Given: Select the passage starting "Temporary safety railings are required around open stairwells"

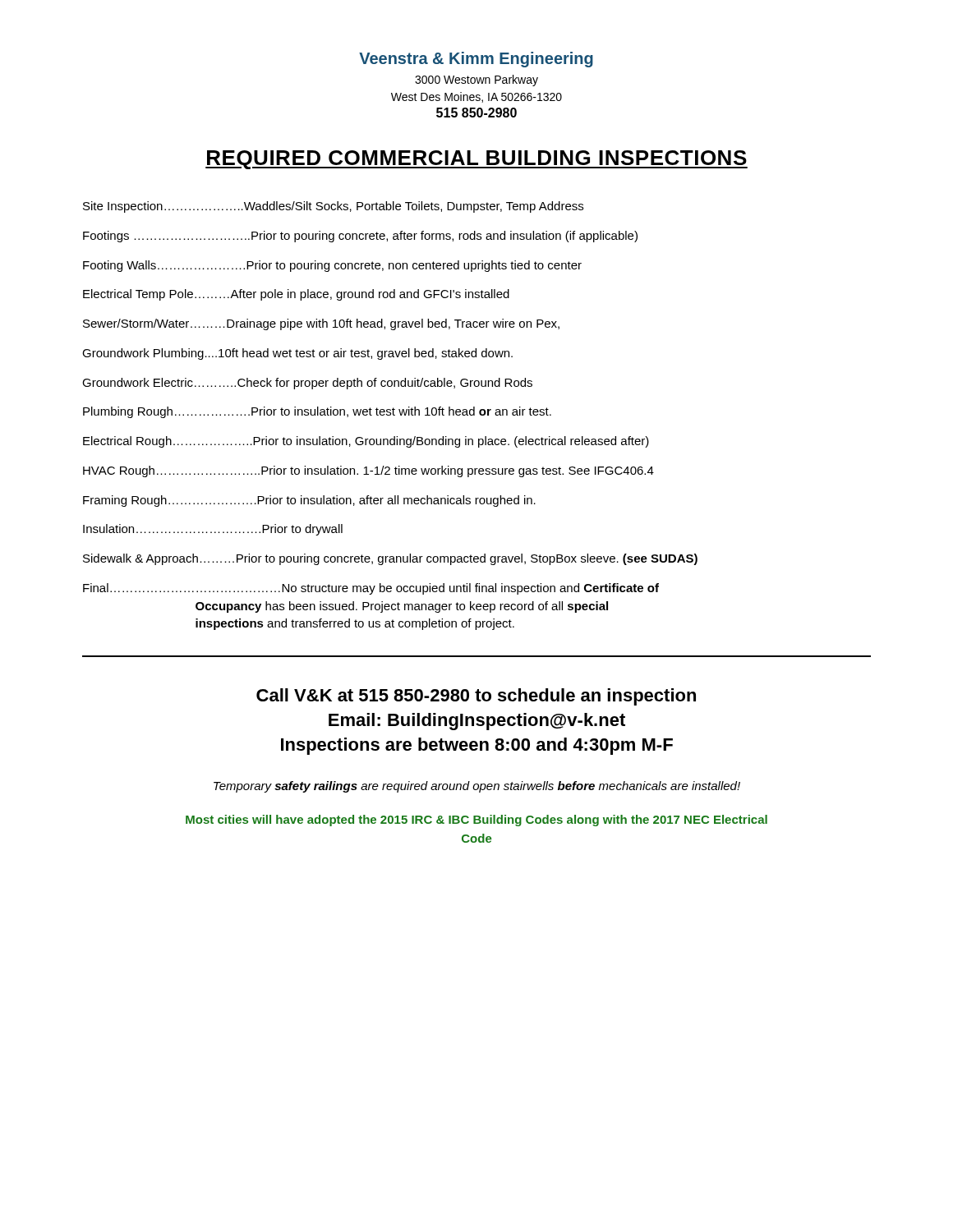Looking at the screenshot, I should (476, 786).
